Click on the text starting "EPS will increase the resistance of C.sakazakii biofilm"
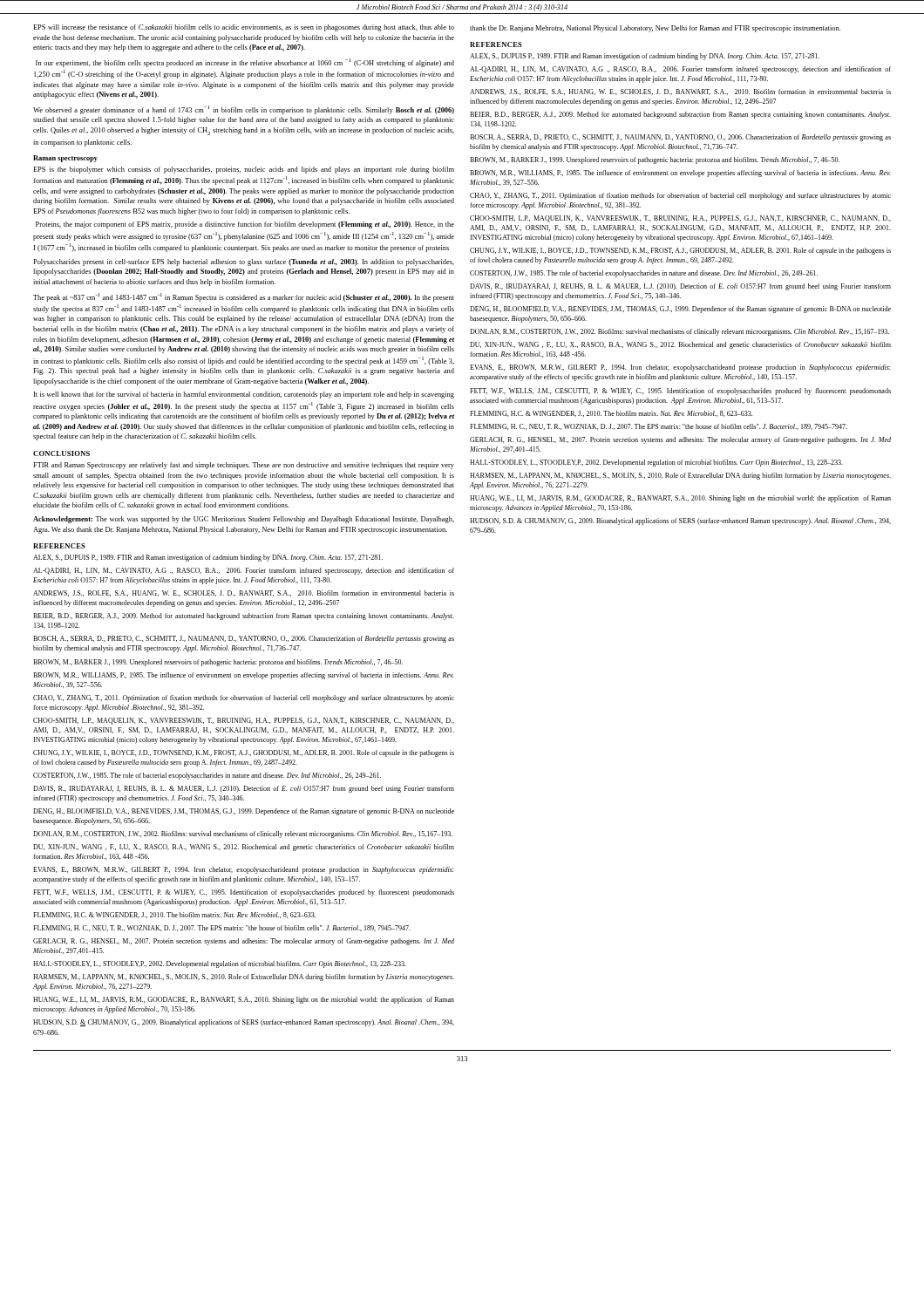 [244, 85]
